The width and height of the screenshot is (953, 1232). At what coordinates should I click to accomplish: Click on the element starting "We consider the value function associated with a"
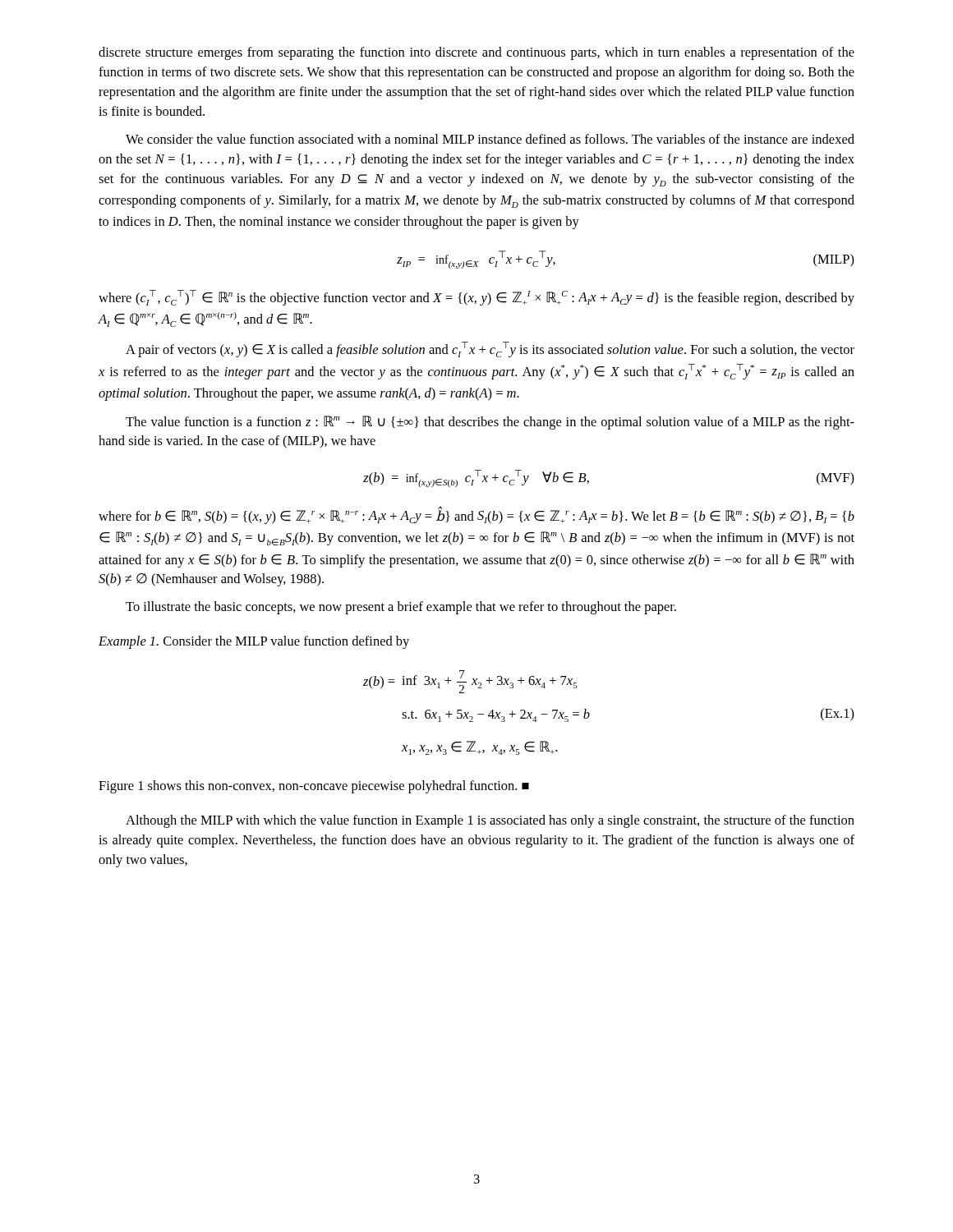tap(476, 180)
